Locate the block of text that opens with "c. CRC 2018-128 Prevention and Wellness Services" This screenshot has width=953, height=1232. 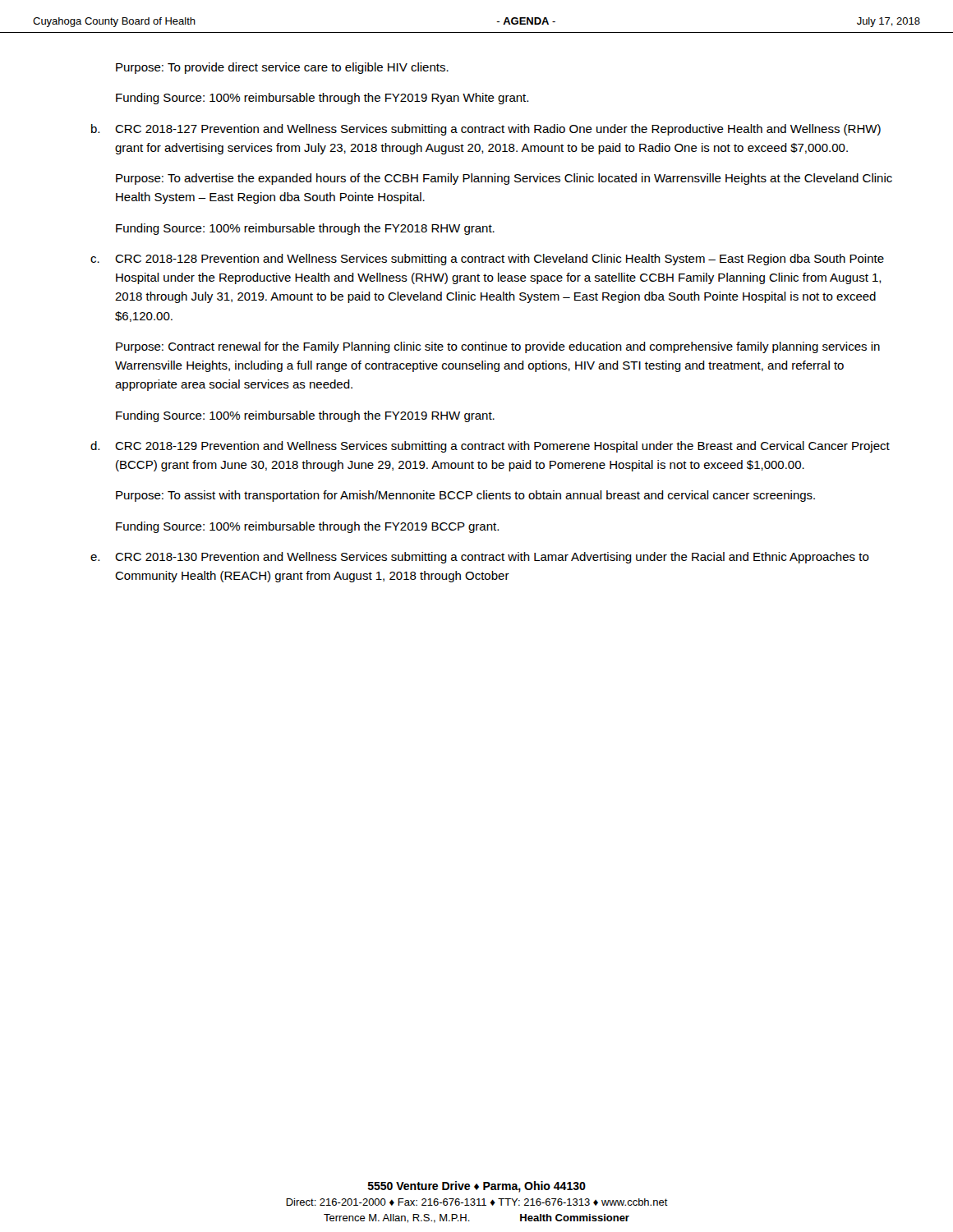[497, 287]
